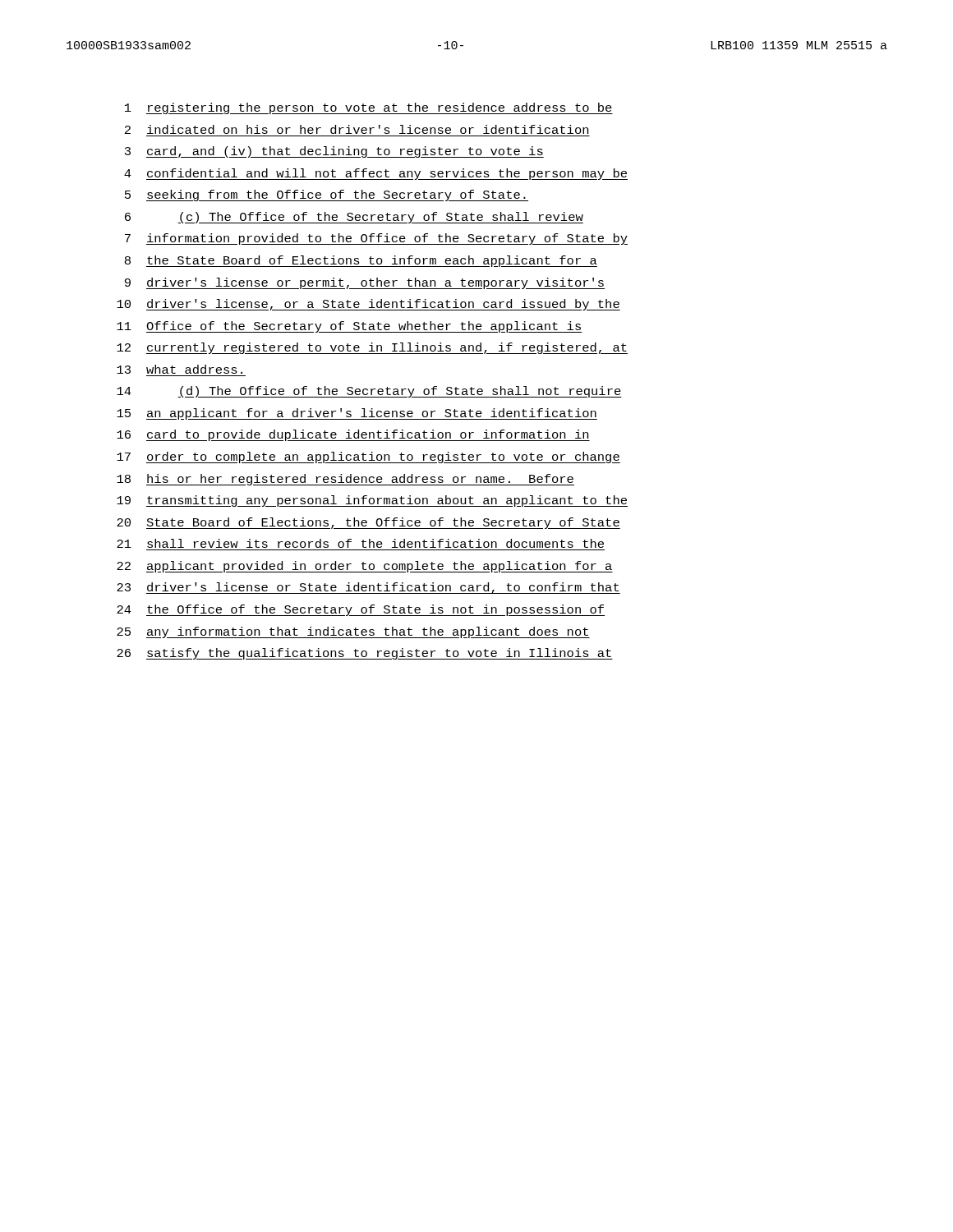Find the block starting "11 Office of the Secretary of State whether"
Image resolution: width=953 pixels, height=1232 pixels.
pos(489,327)
